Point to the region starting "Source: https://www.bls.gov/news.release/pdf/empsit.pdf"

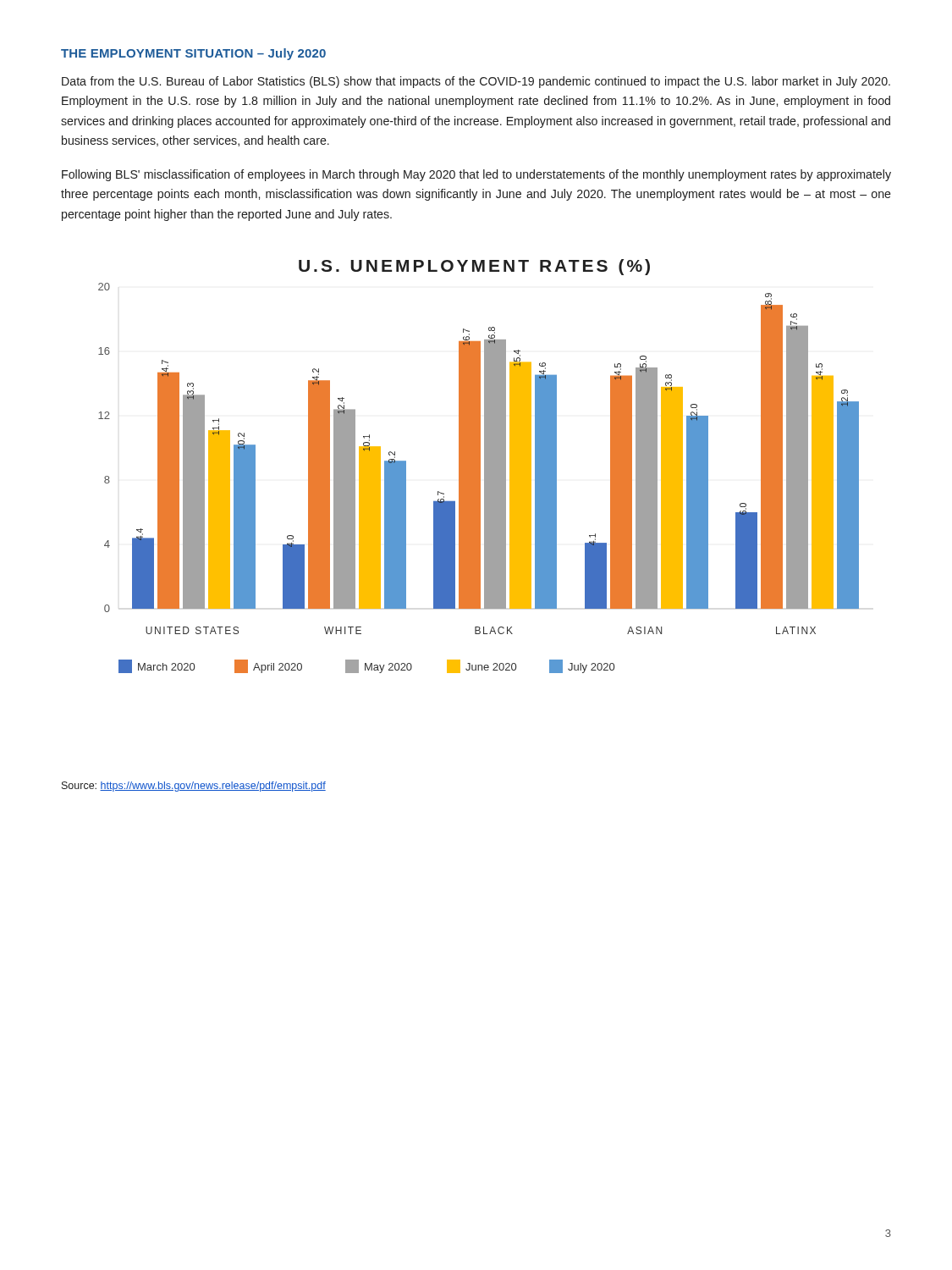point(193,786)
